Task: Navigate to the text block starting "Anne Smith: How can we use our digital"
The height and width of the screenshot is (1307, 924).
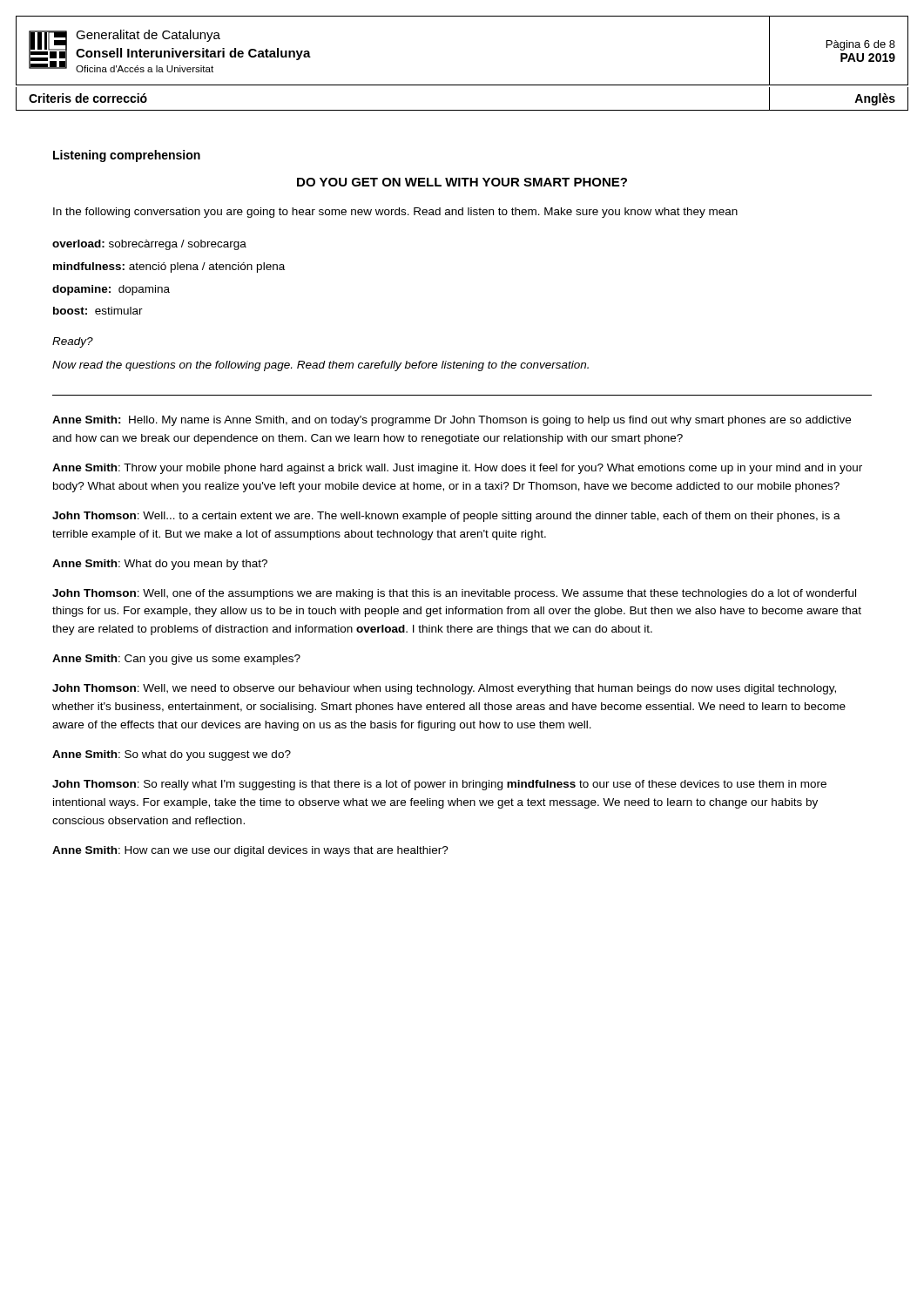Action: [x=250, y=851]
